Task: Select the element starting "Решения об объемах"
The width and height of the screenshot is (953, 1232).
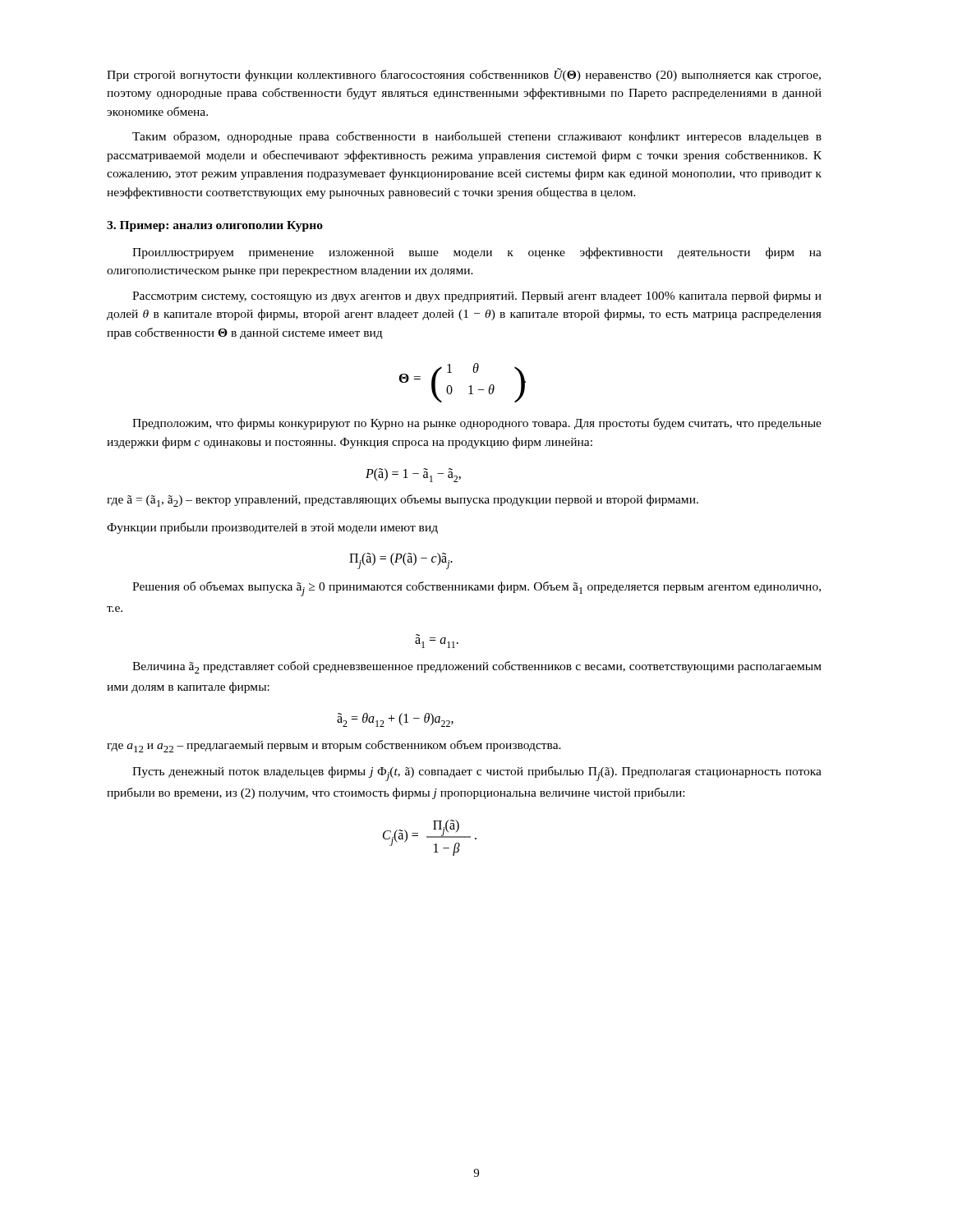Action: [464, 598]
